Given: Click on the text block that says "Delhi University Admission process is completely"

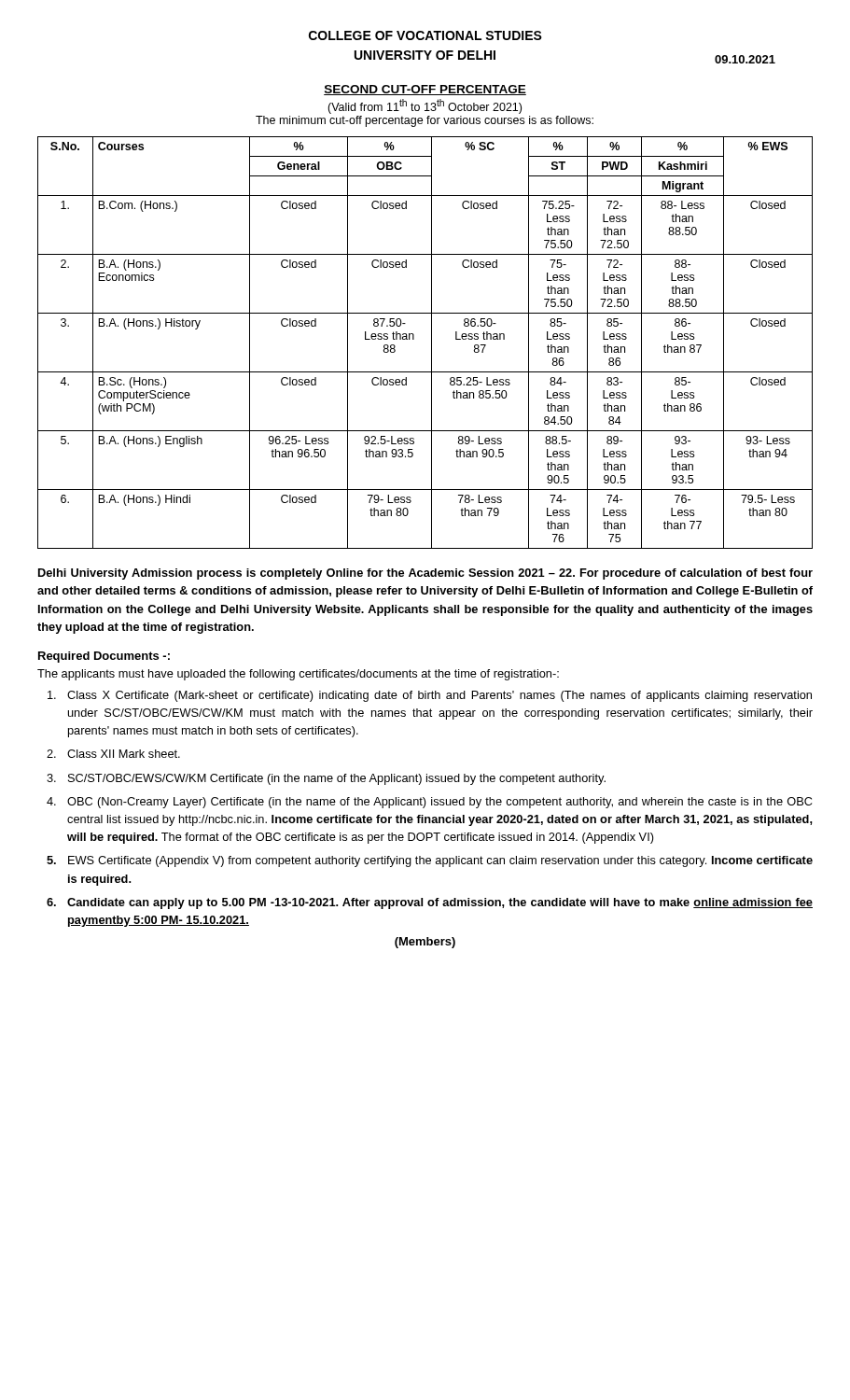Looking at the screenshot, I should [x=425, y=600].
